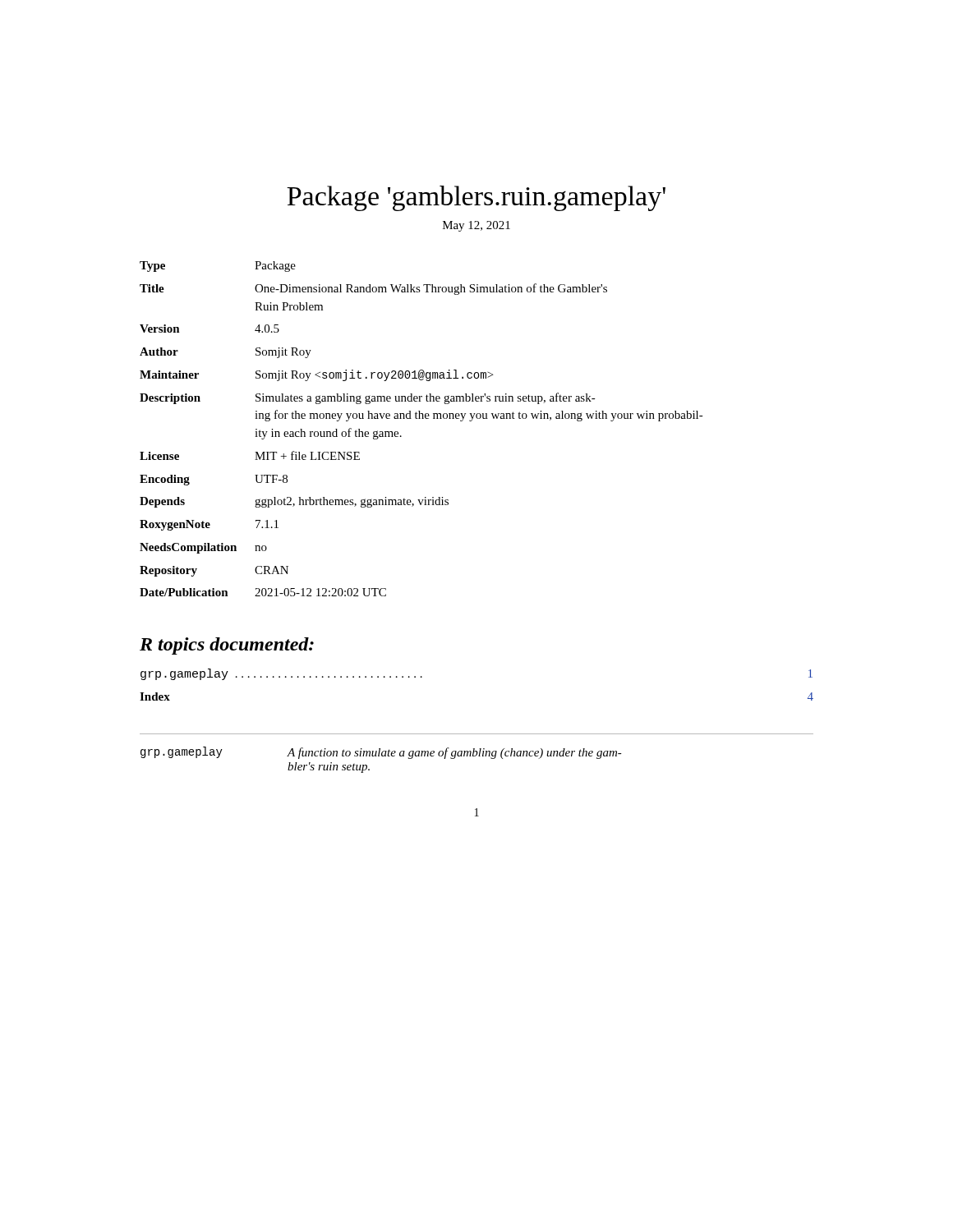Select the text that says "Index 4"
Image resolution: width=953 pixels, height=1232 pixels.
[x=161, y=696]
